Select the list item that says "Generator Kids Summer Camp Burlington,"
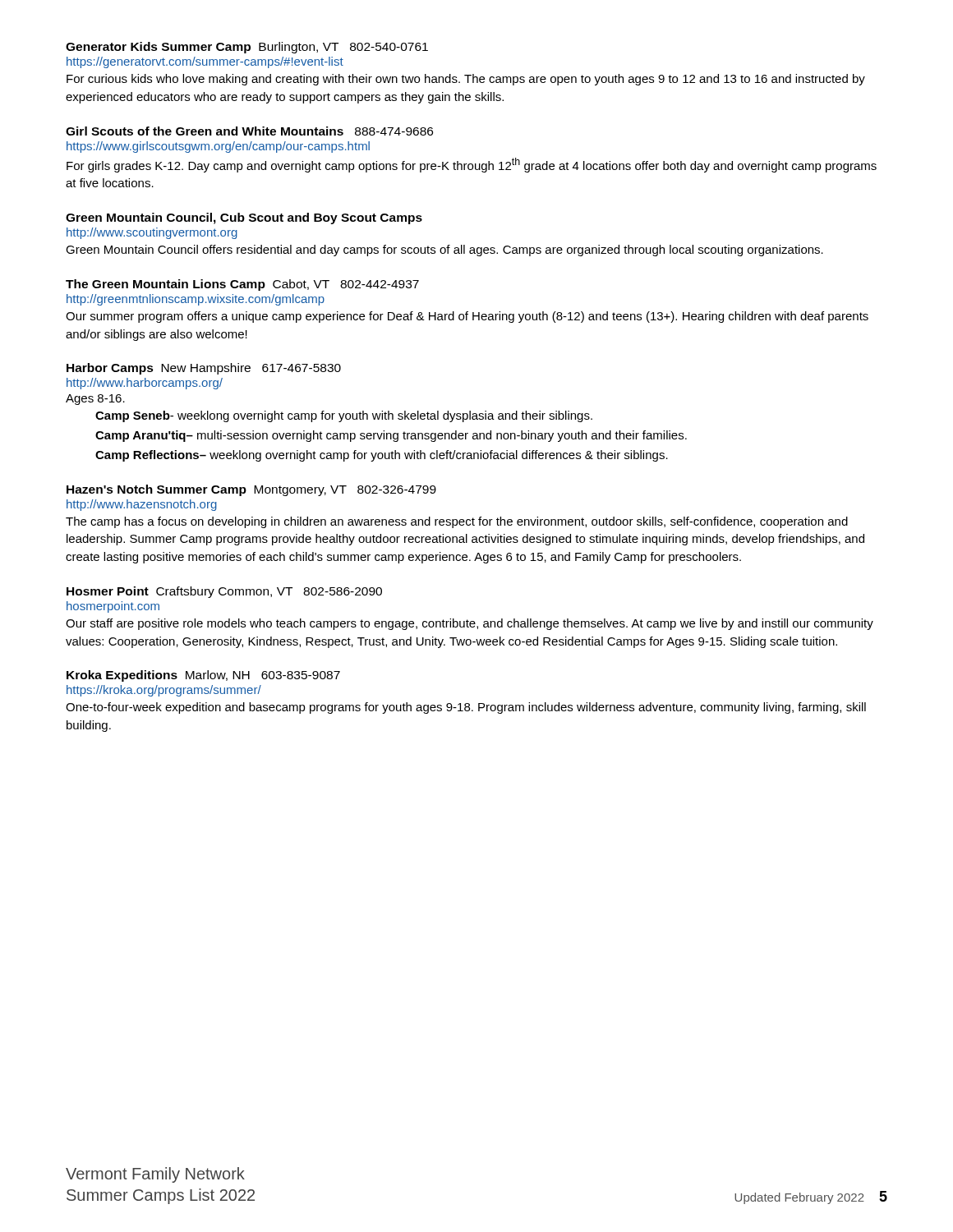Image resolution: width=953 pixels, height=1232 pixels. click(x=476, y=73)
